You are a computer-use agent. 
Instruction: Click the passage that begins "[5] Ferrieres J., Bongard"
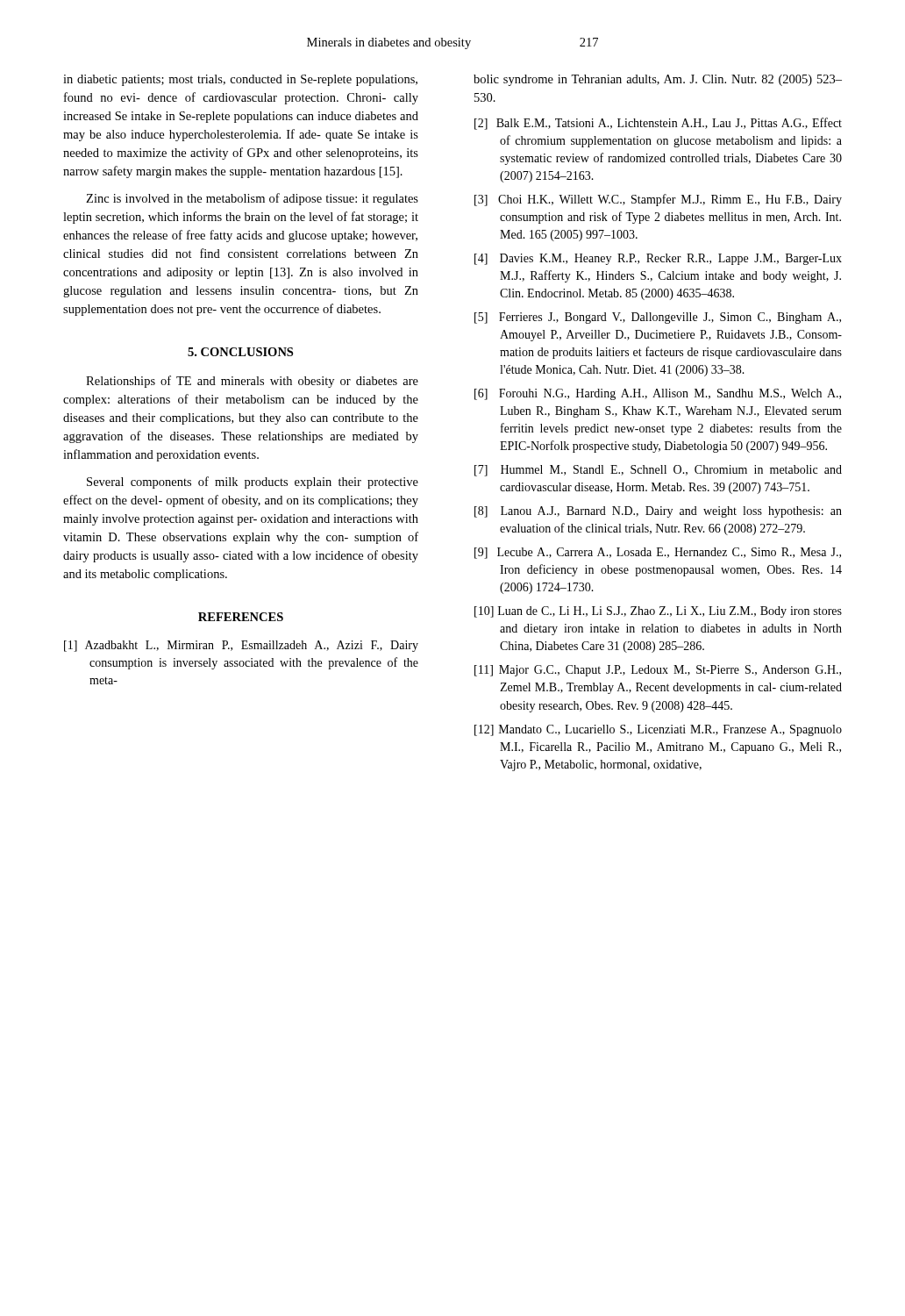click(x=658, y=344)
